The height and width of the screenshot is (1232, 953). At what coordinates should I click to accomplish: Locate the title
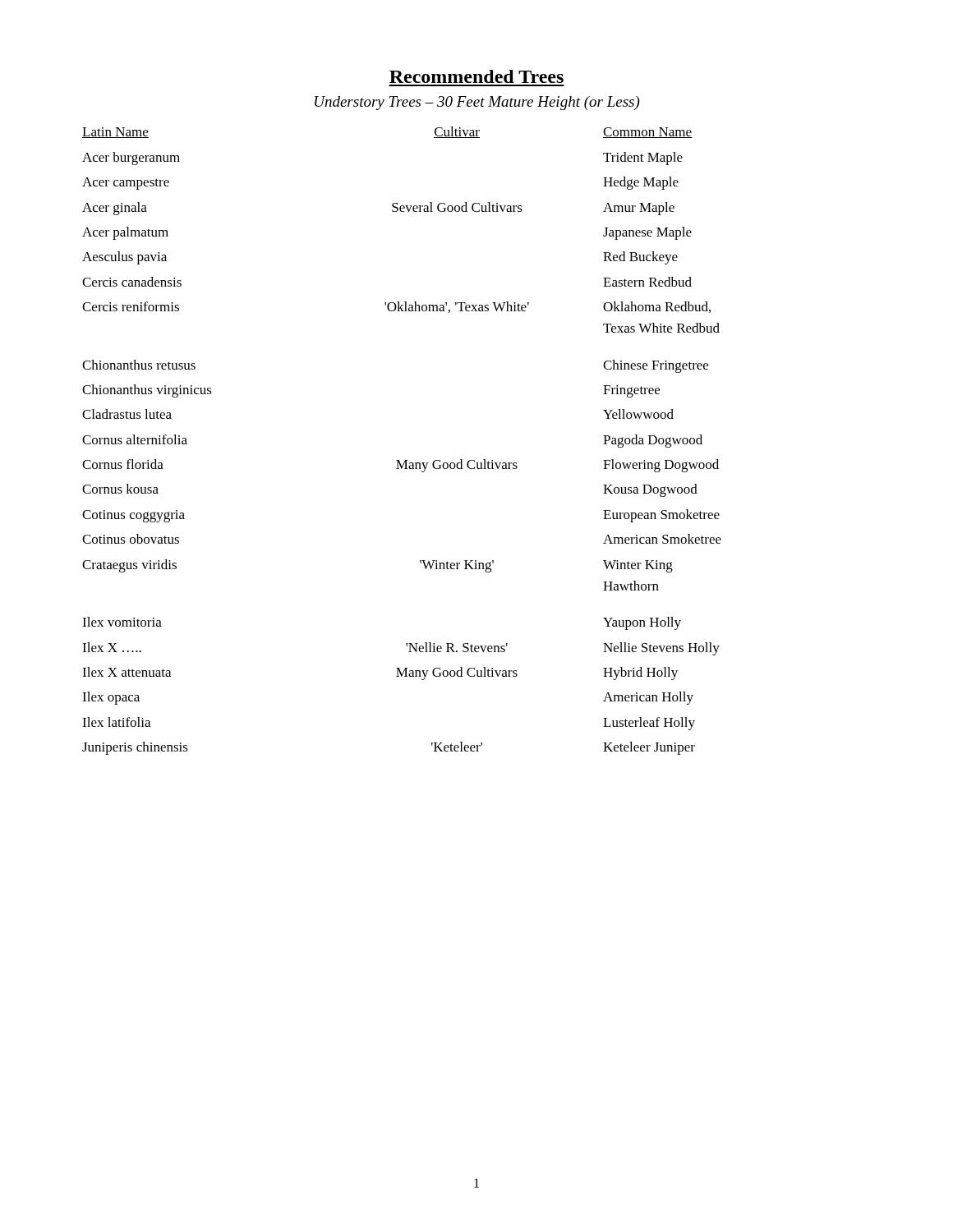pyautogui.click(x=476, y=77)
